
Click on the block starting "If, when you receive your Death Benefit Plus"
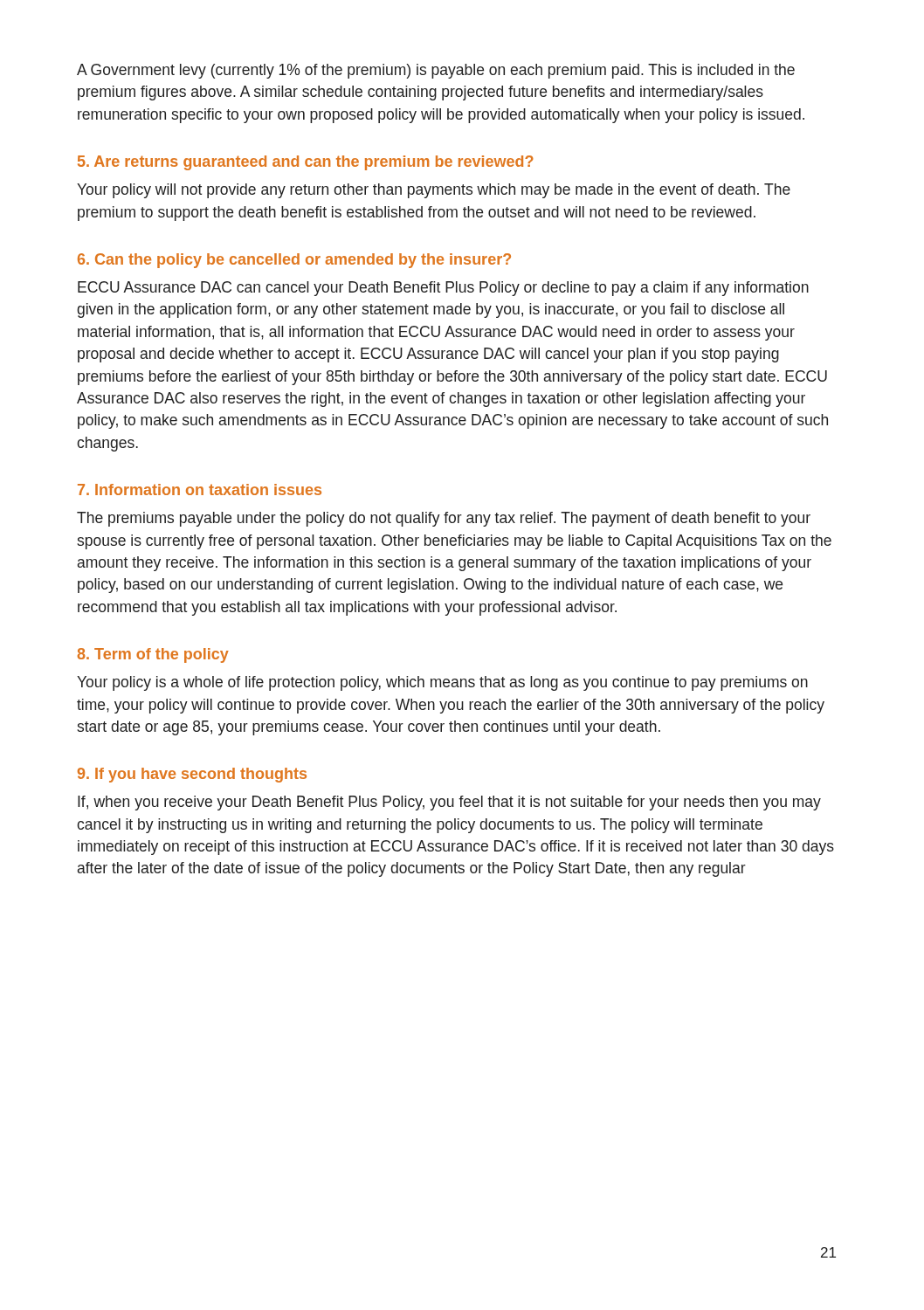455,835
